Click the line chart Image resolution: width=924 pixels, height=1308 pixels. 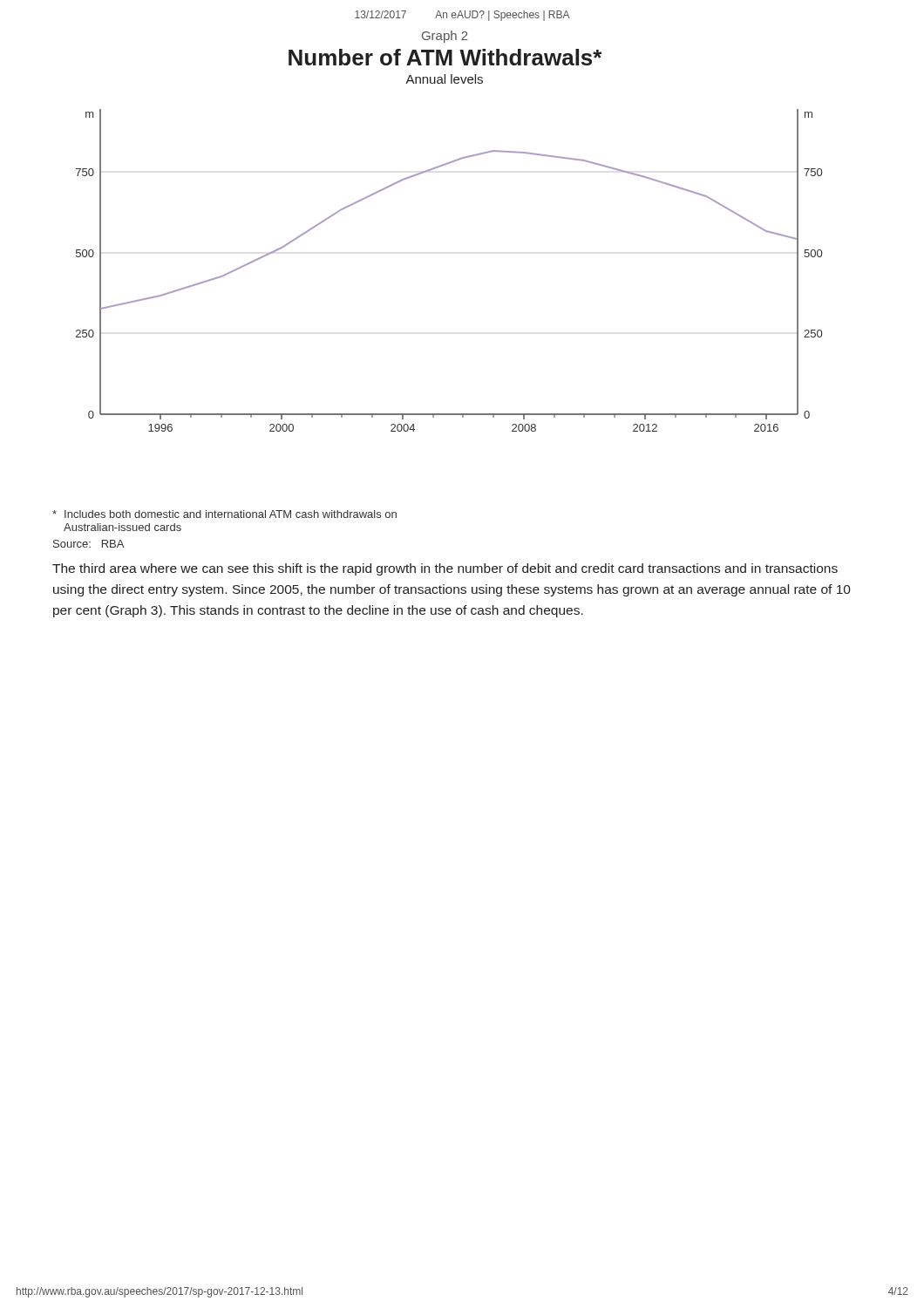pyautogui.click(x=445, y=280)
